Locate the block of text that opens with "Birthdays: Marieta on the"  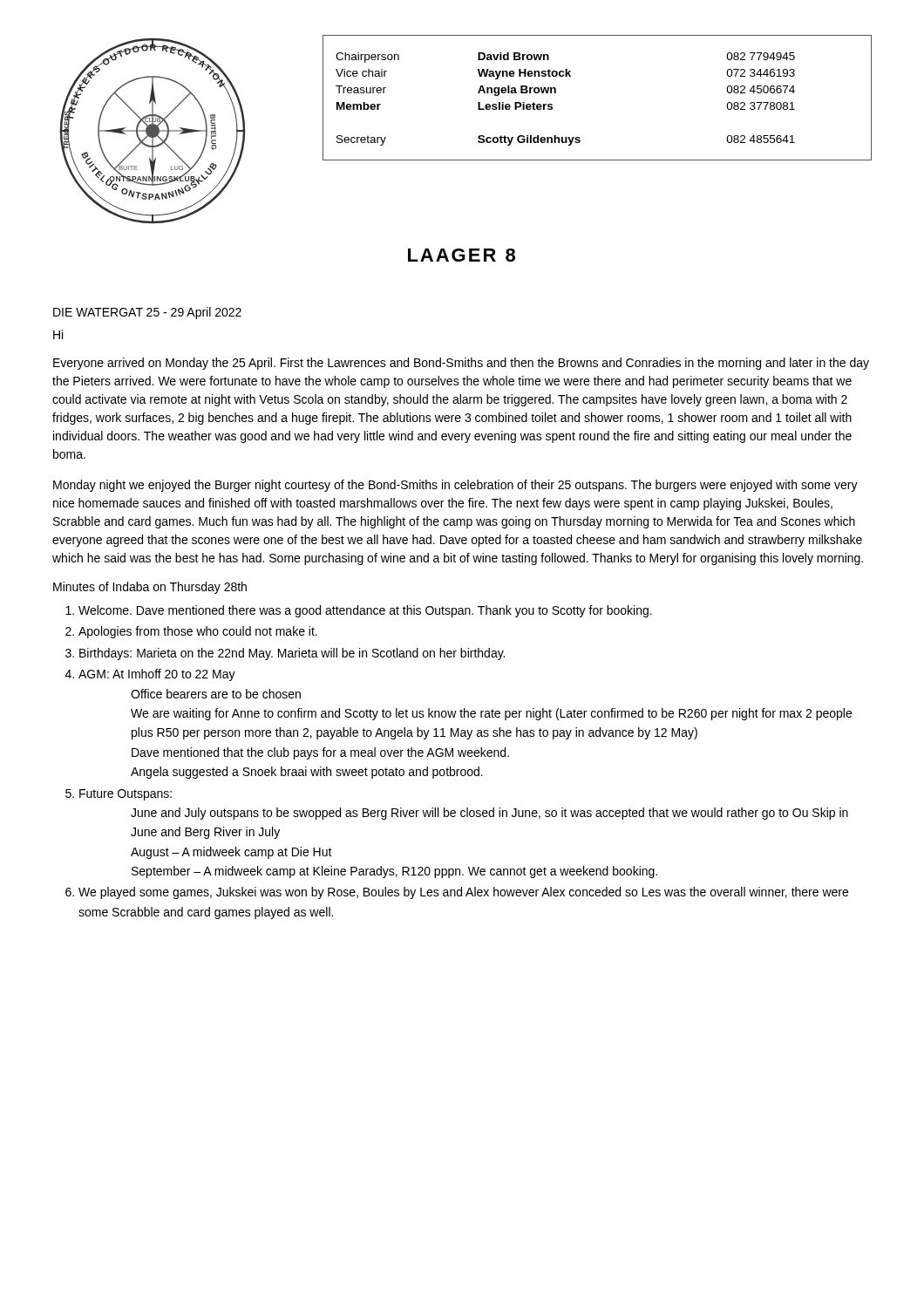tap(292, 653)
